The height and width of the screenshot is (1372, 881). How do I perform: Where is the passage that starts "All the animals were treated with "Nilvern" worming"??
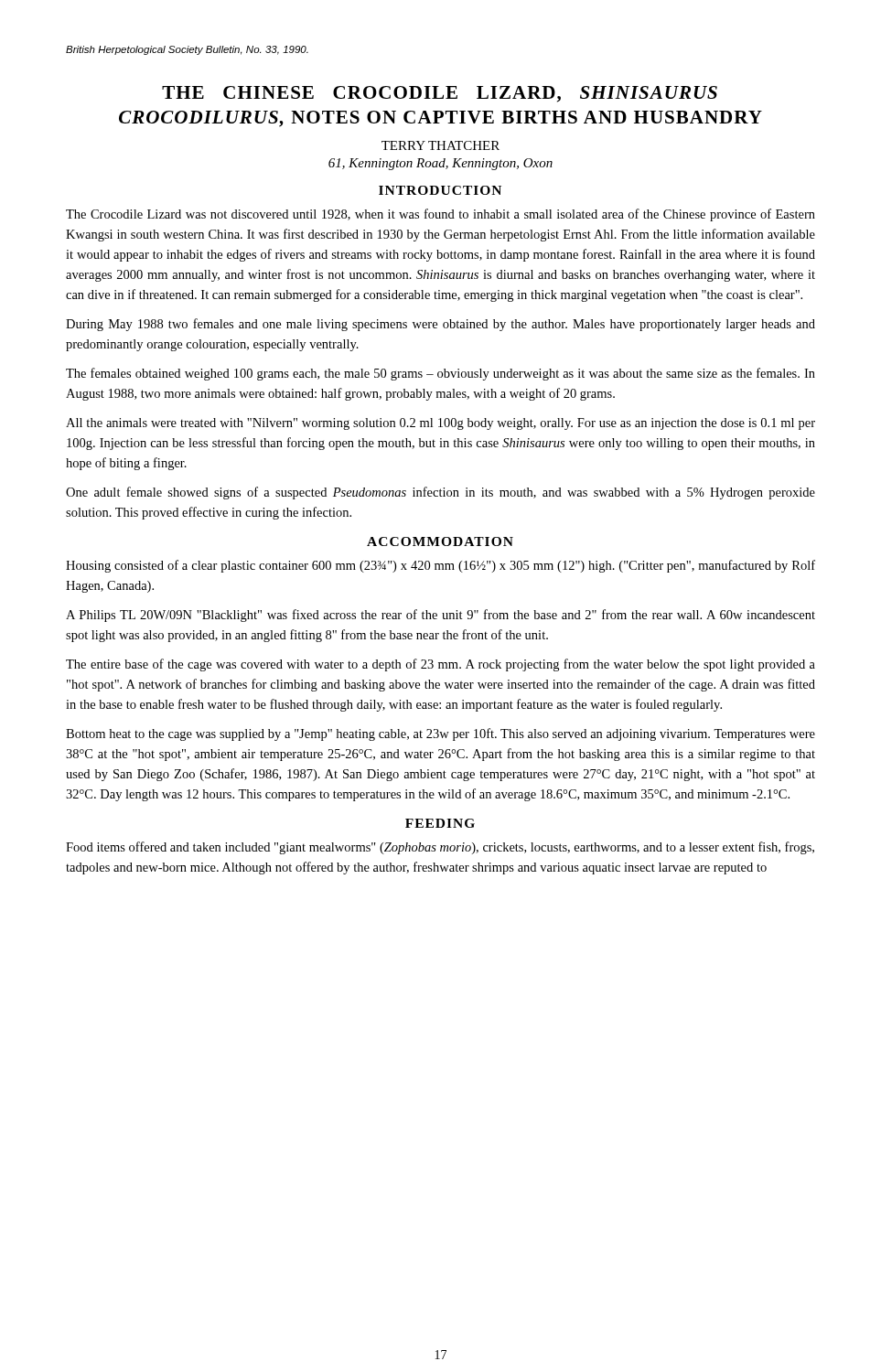[x=440, y=443]
